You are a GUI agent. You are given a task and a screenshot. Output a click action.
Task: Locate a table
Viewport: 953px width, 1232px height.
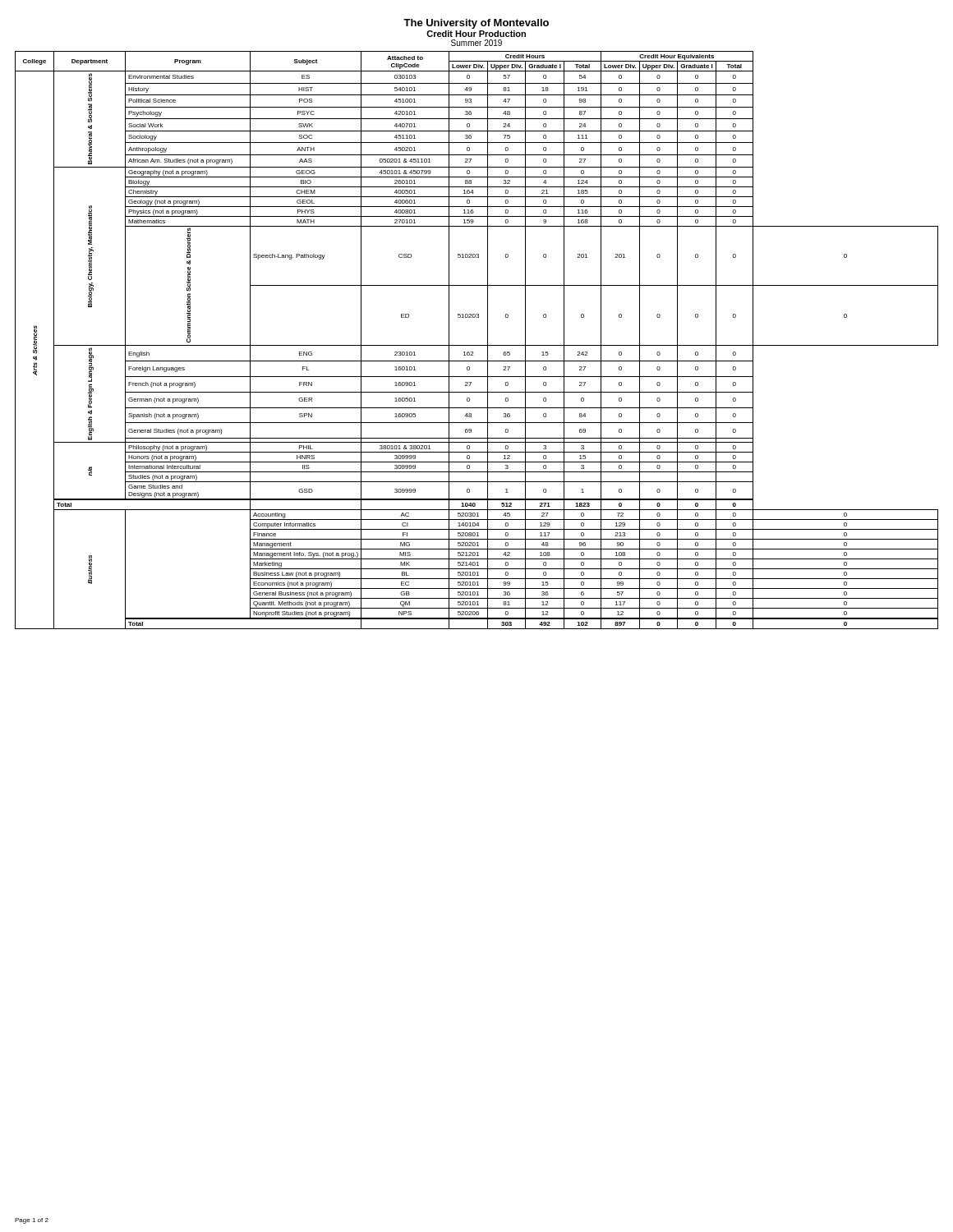[476, 340]
